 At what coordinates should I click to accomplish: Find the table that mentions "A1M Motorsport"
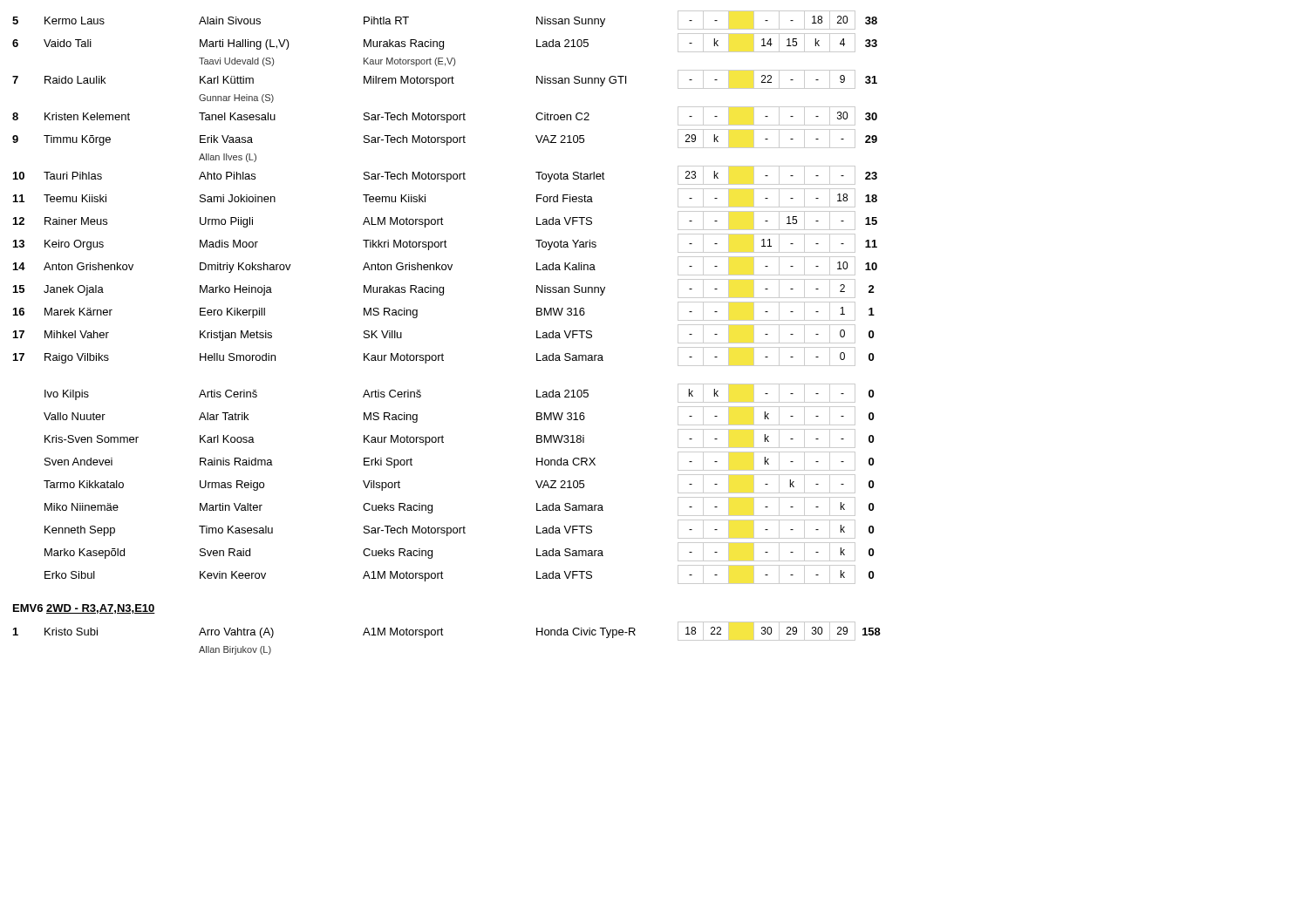click(654, 638)
